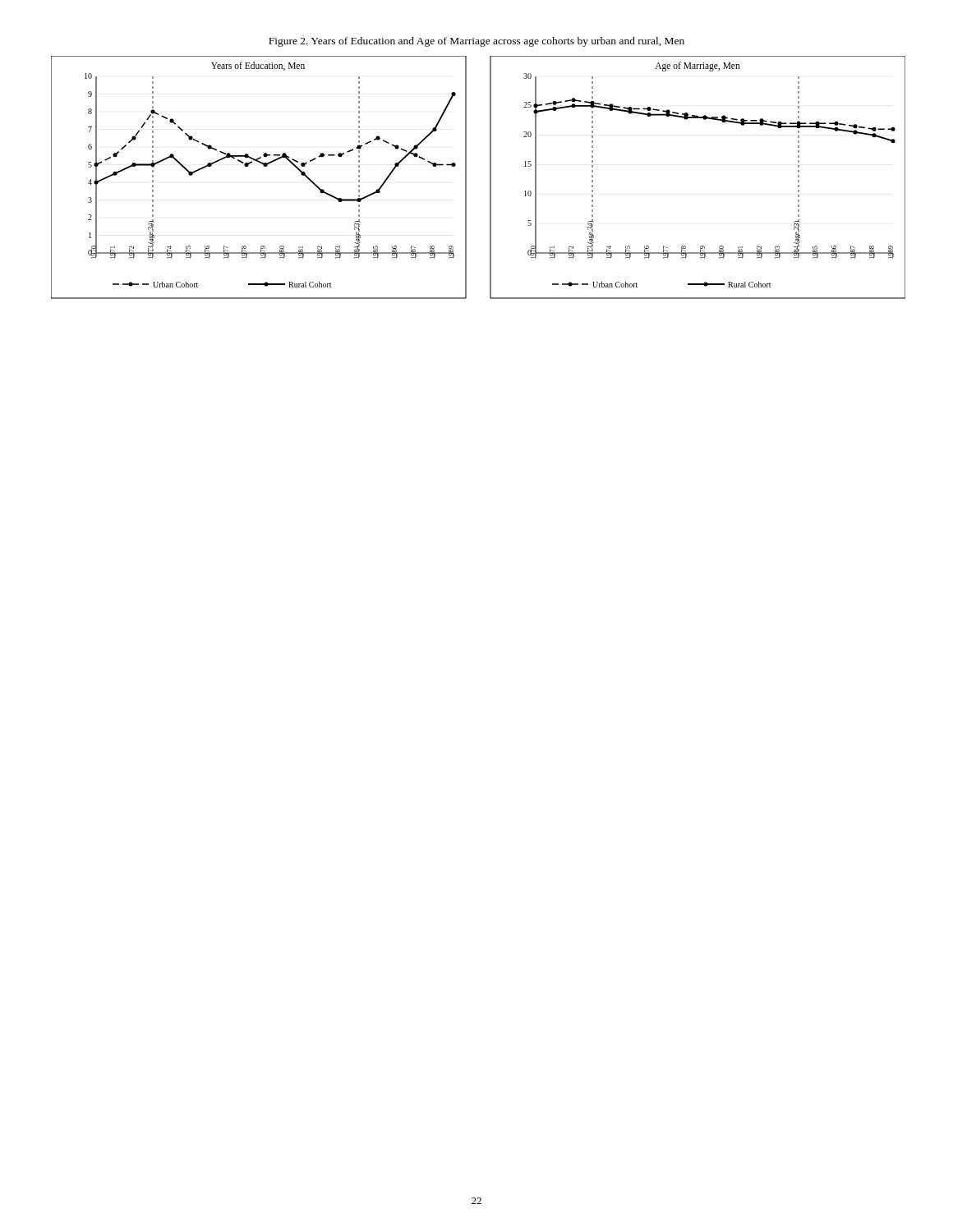Find a line chart

(478, 195)
